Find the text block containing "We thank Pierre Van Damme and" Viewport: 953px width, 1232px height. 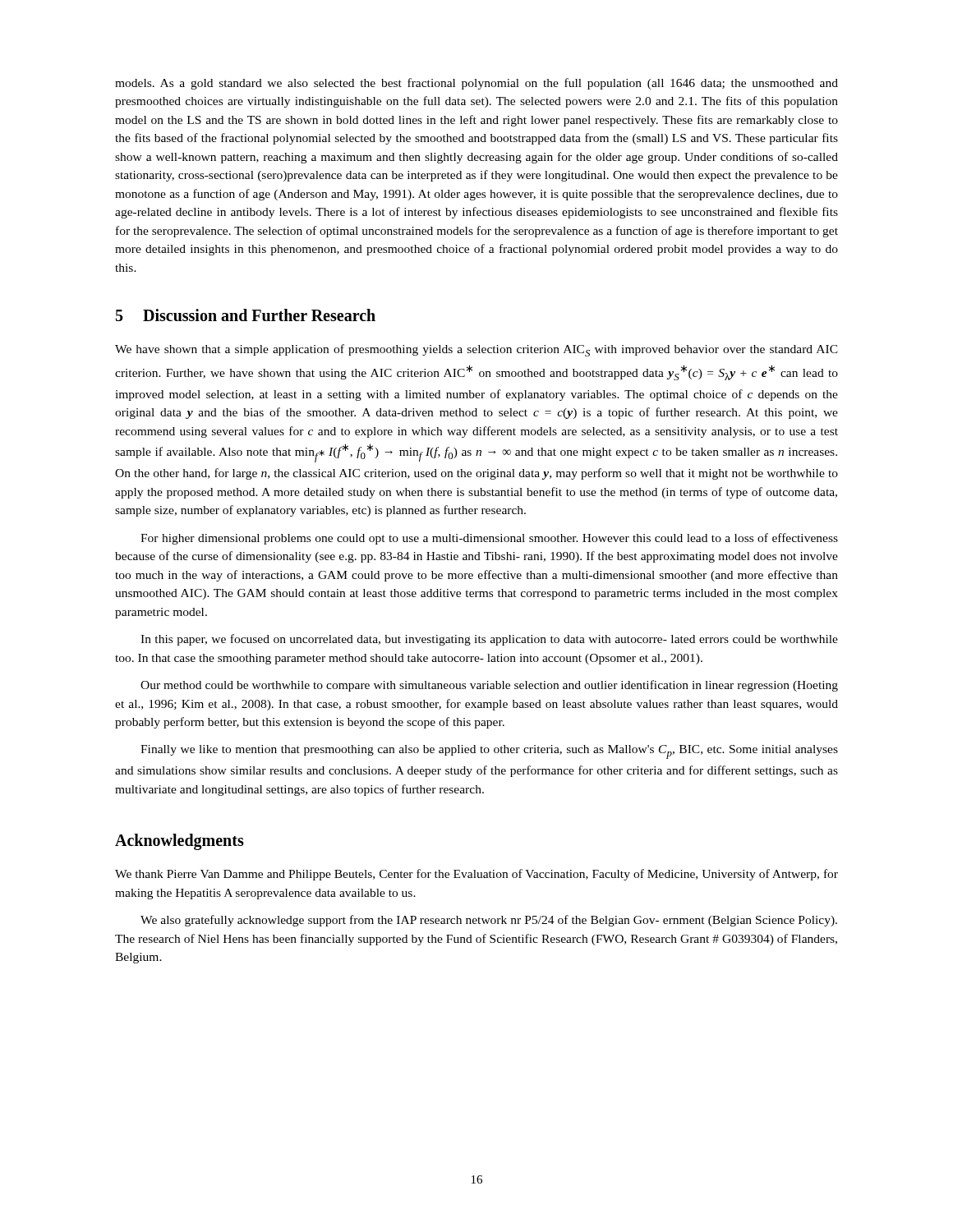476,883
